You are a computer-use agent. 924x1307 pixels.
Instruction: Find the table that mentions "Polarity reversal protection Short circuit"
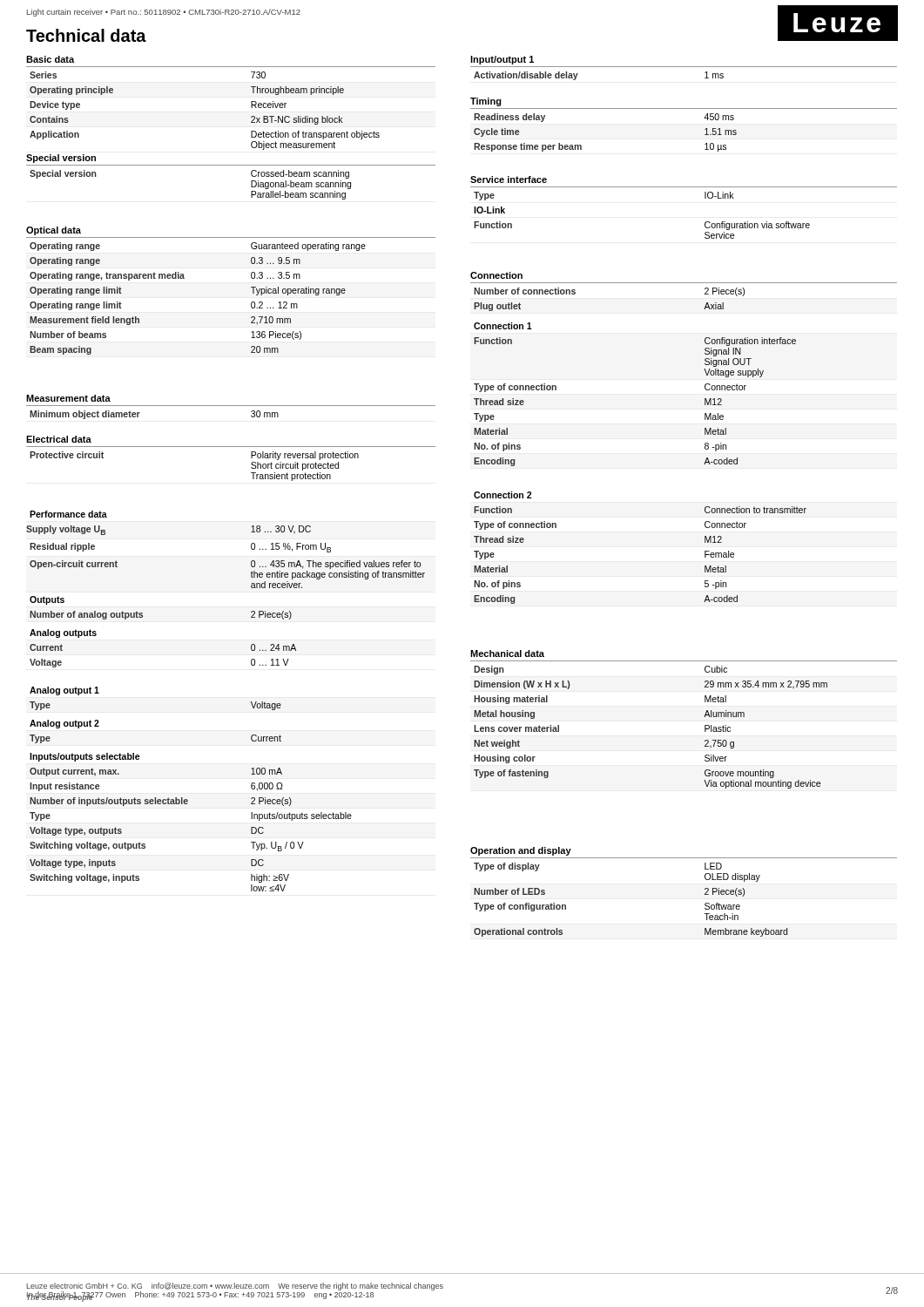click(x=231, y=466)
